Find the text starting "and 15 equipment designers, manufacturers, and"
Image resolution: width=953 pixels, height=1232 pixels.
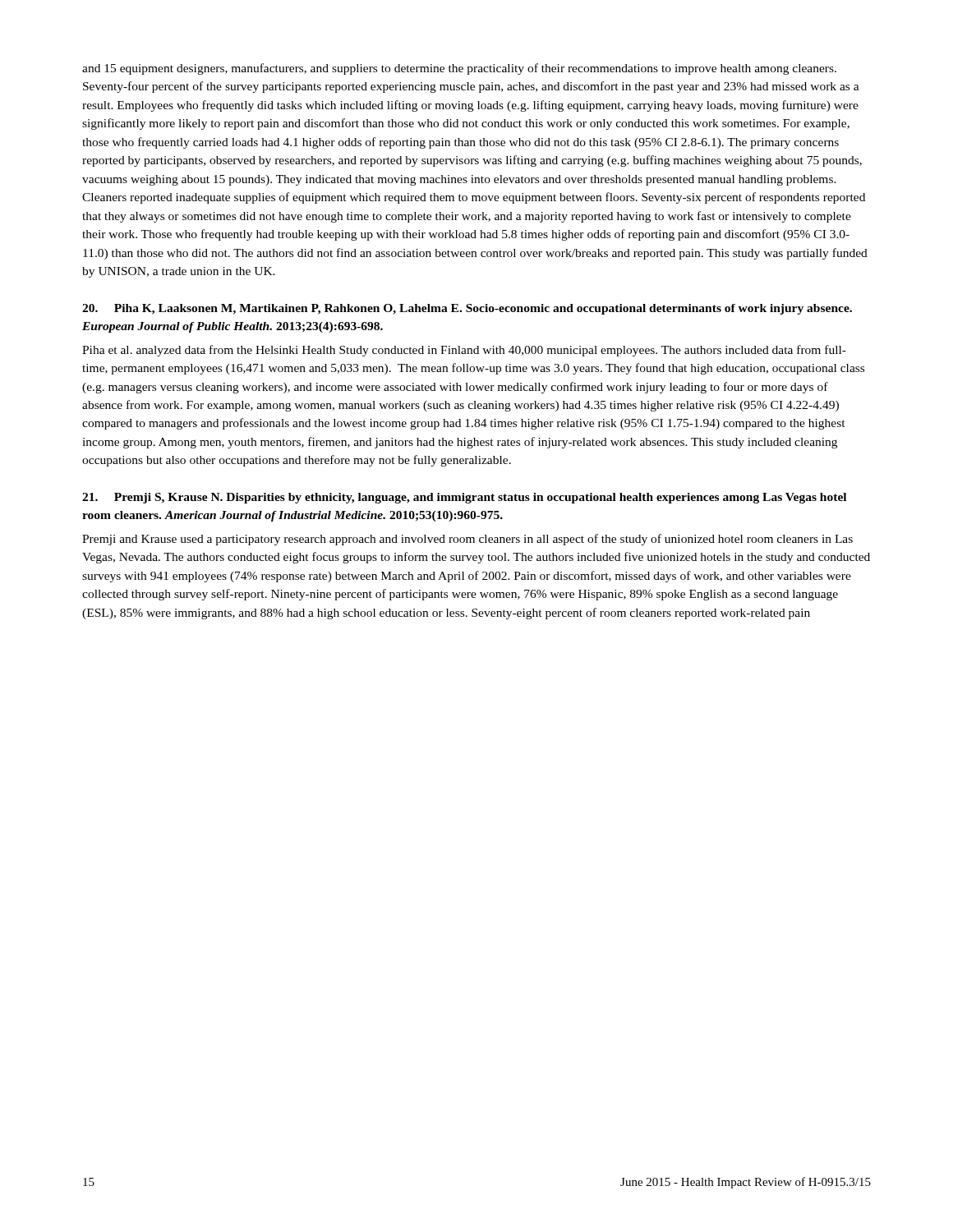click(x=475, y=169)
